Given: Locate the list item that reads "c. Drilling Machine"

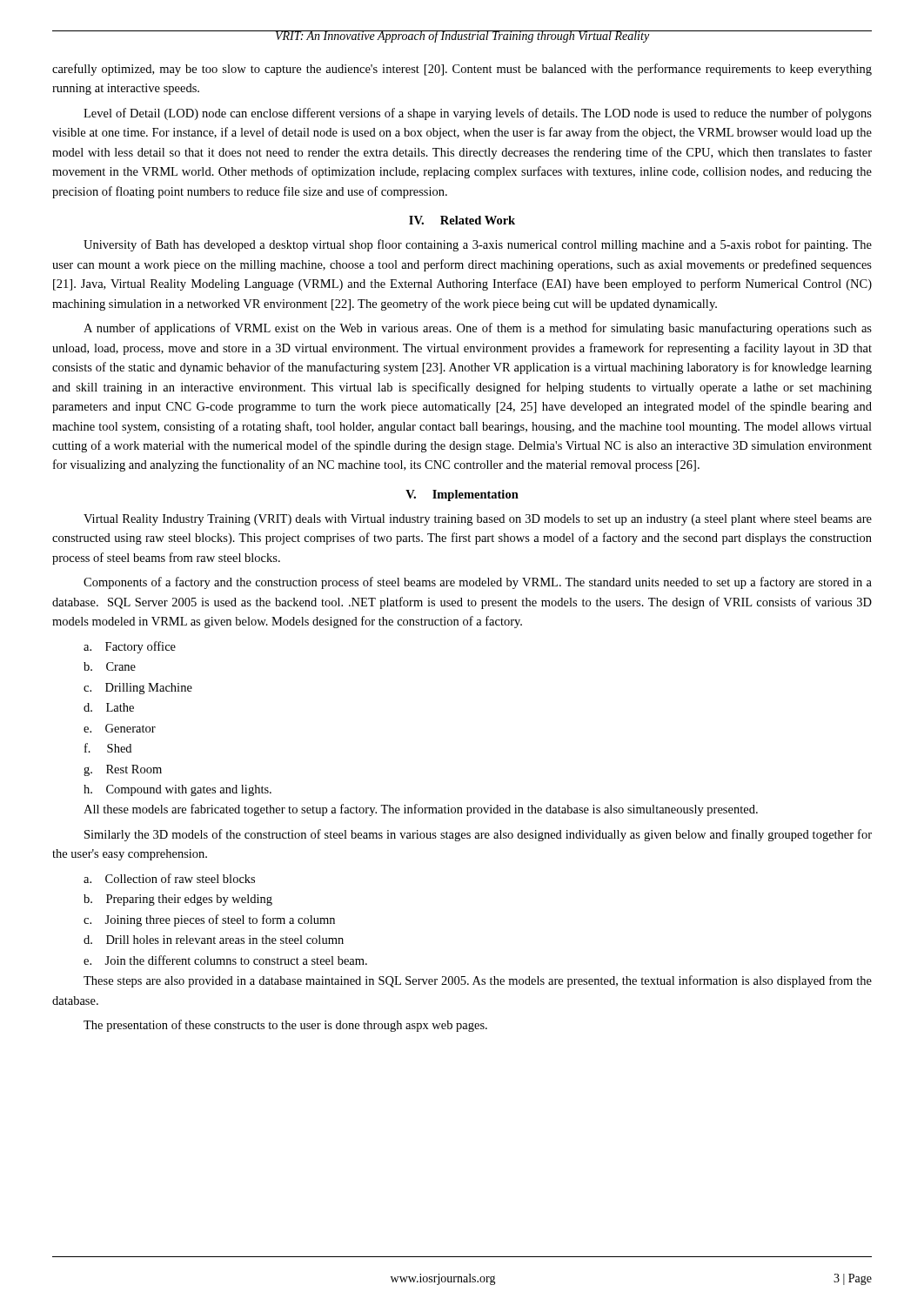Looking at the screenshot, I should (138, 687).
